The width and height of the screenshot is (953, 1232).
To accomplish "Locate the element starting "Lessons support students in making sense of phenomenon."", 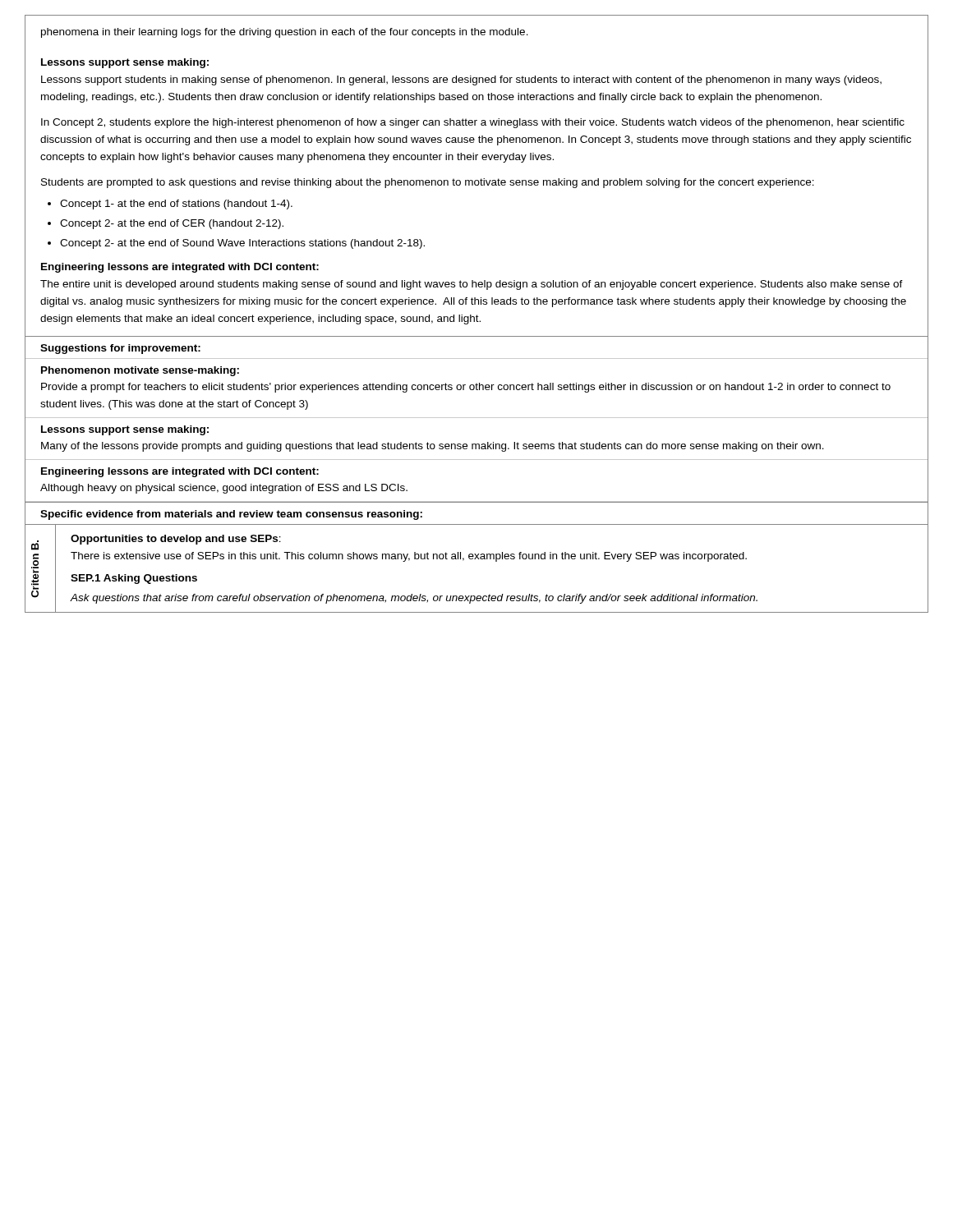I will [x=461, y=88].
